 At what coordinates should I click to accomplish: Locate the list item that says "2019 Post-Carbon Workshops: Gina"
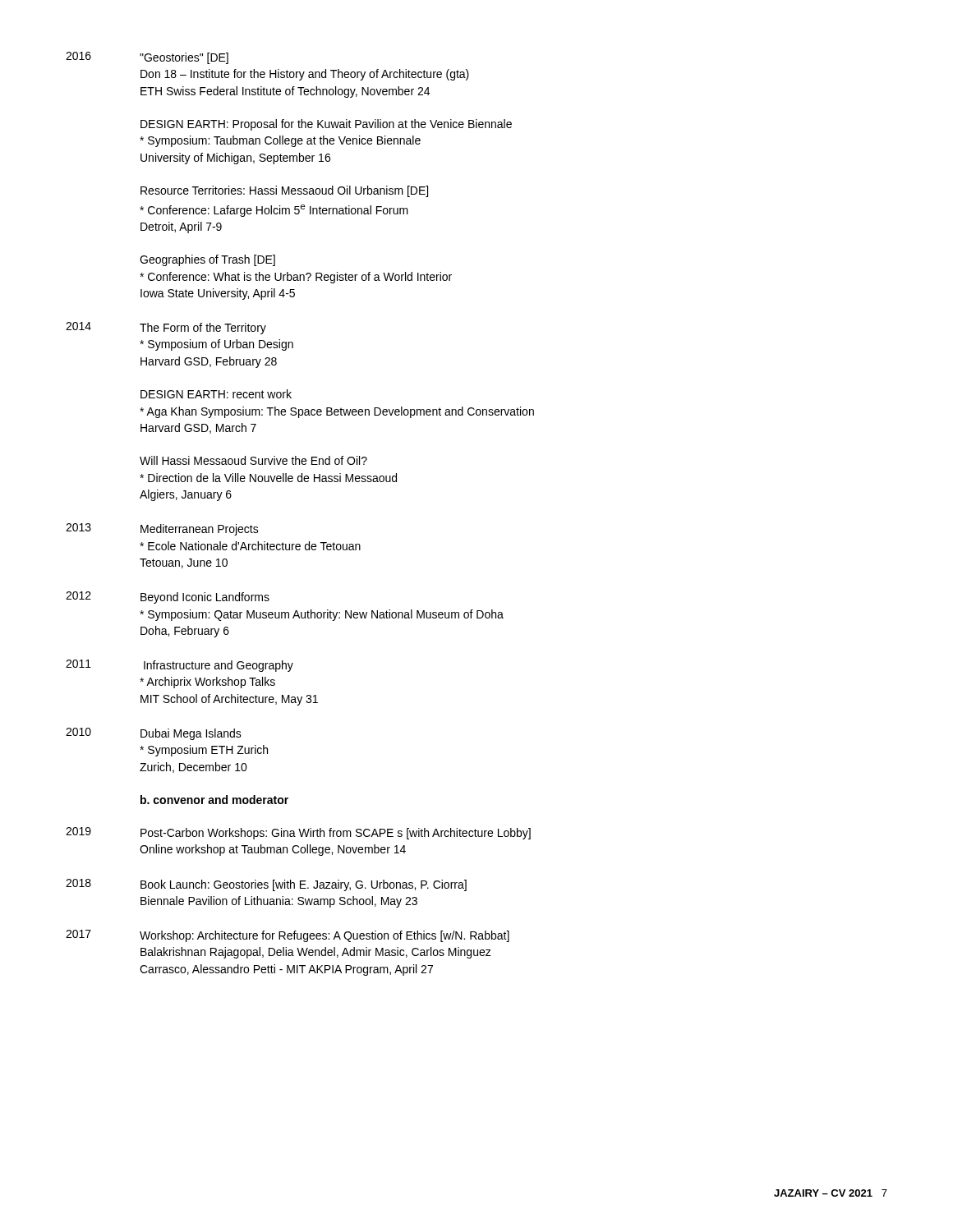pyautogui.click(x=476, y=841)
